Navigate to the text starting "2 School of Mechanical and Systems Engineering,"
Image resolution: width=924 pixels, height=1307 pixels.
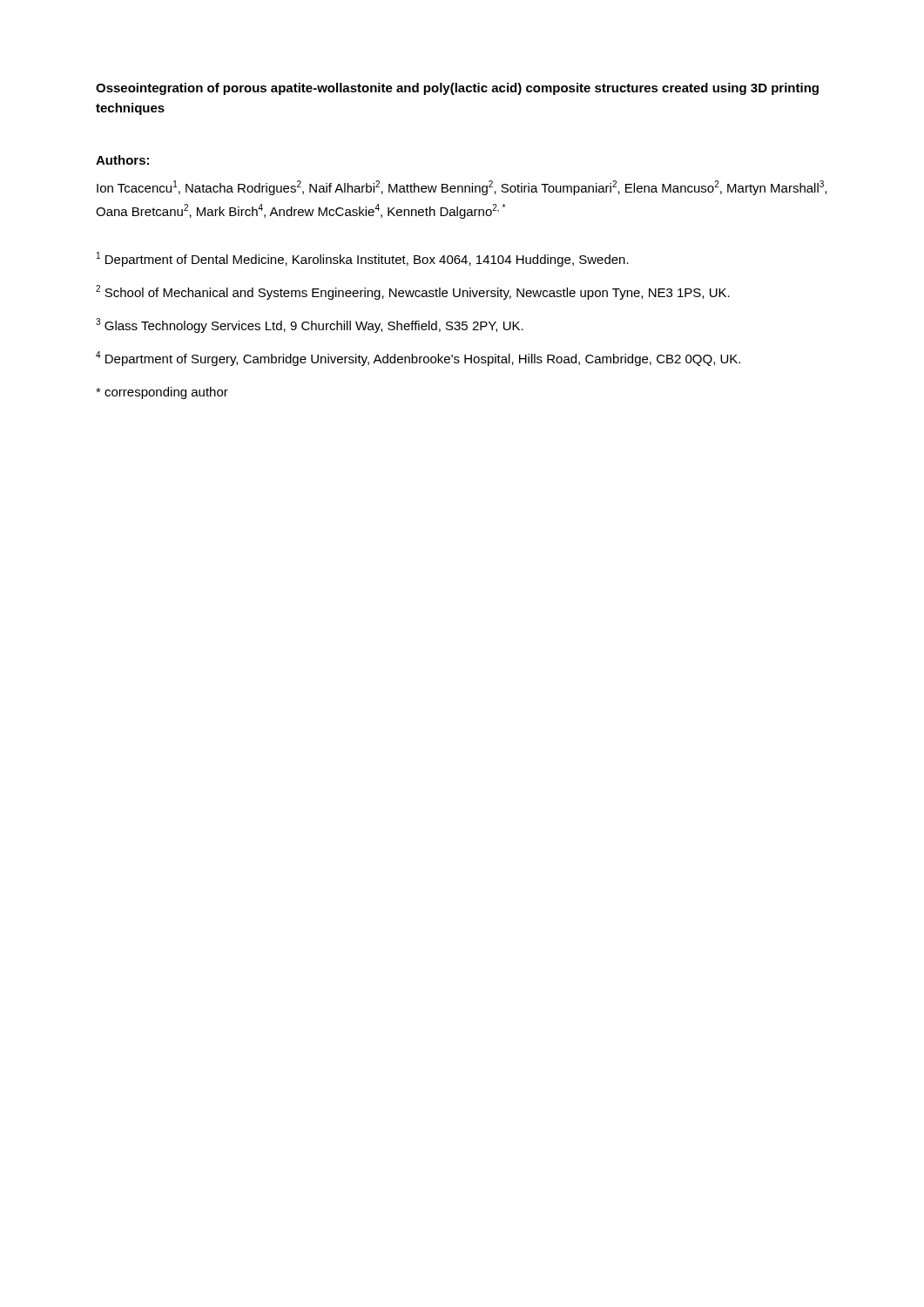click(x=413, y=292)
